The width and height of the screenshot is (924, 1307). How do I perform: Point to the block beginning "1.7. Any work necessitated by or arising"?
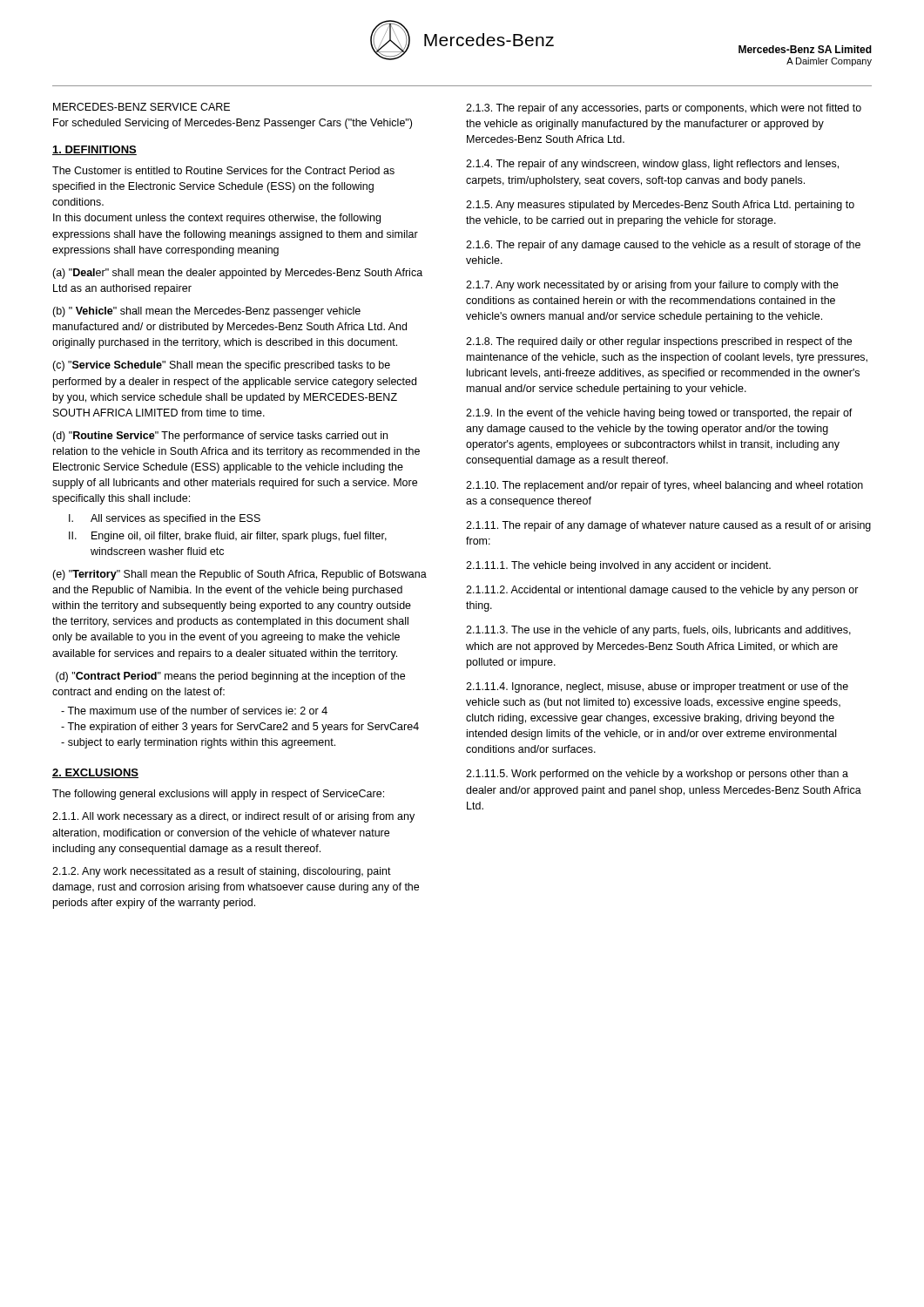[x=652, y=301]
